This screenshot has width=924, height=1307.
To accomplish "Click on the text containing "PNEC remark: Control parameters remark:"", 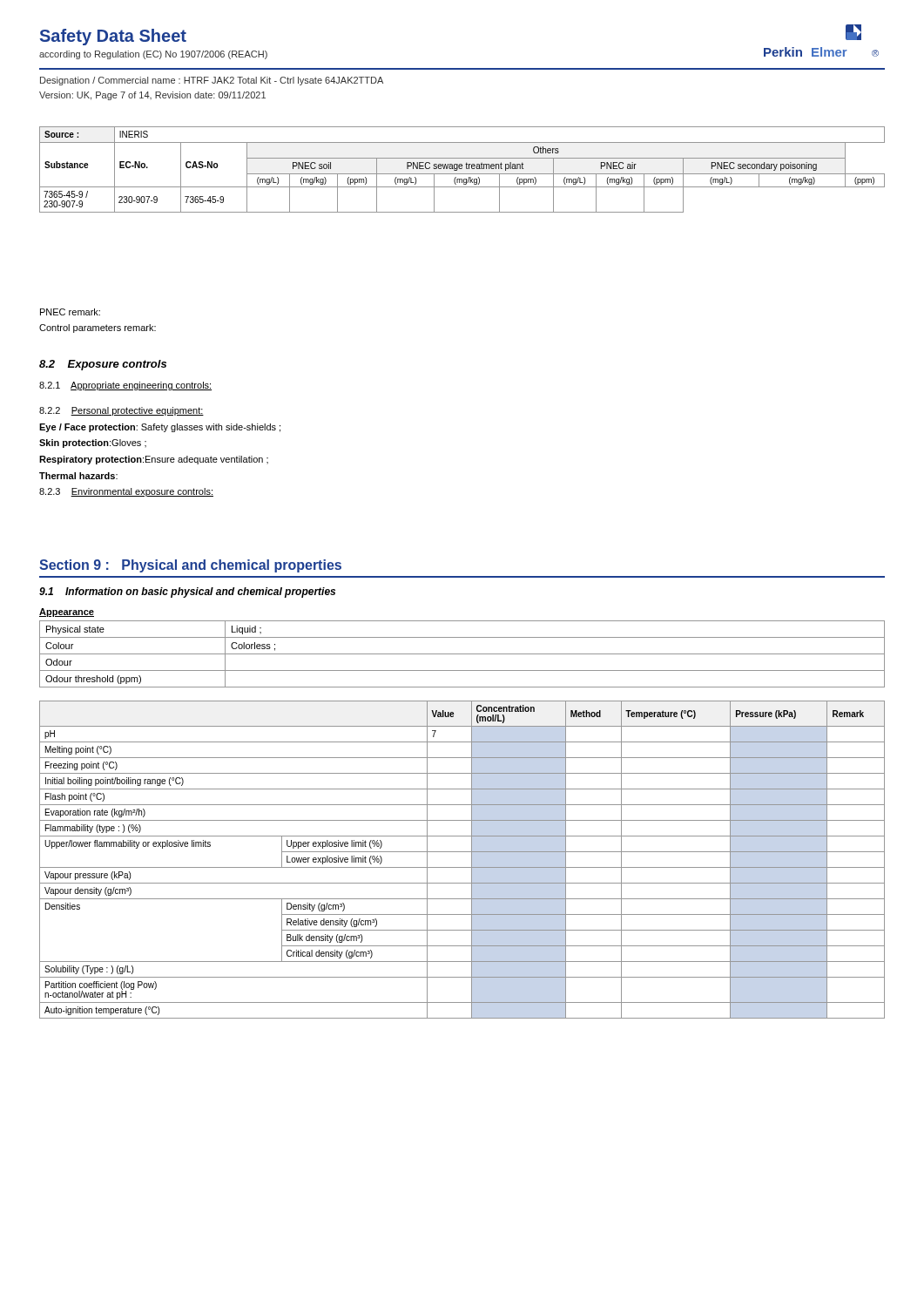I will [x=98, y=320].
